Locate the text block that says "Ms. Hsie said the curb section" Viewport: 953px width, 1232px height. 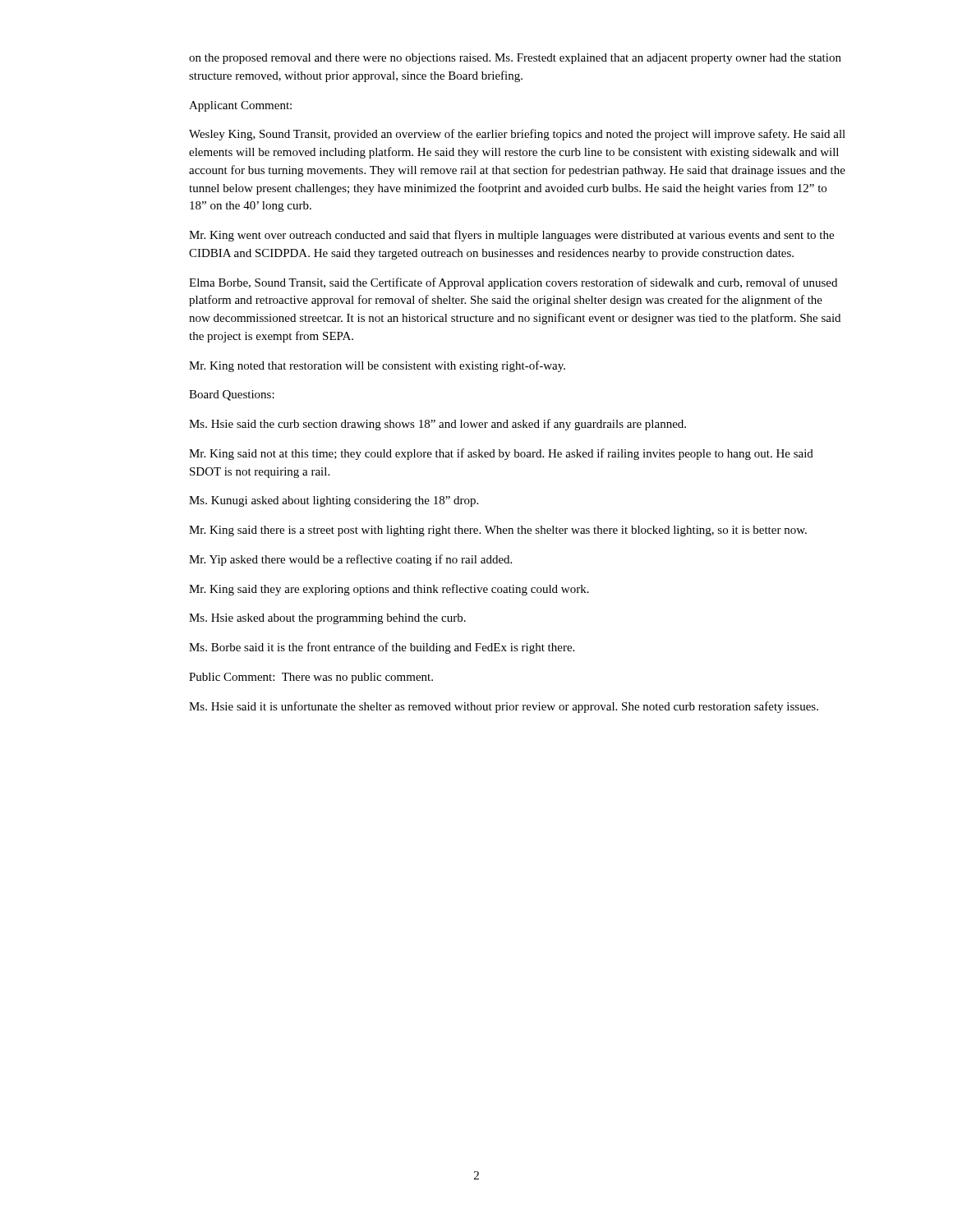tap(438, 424)
